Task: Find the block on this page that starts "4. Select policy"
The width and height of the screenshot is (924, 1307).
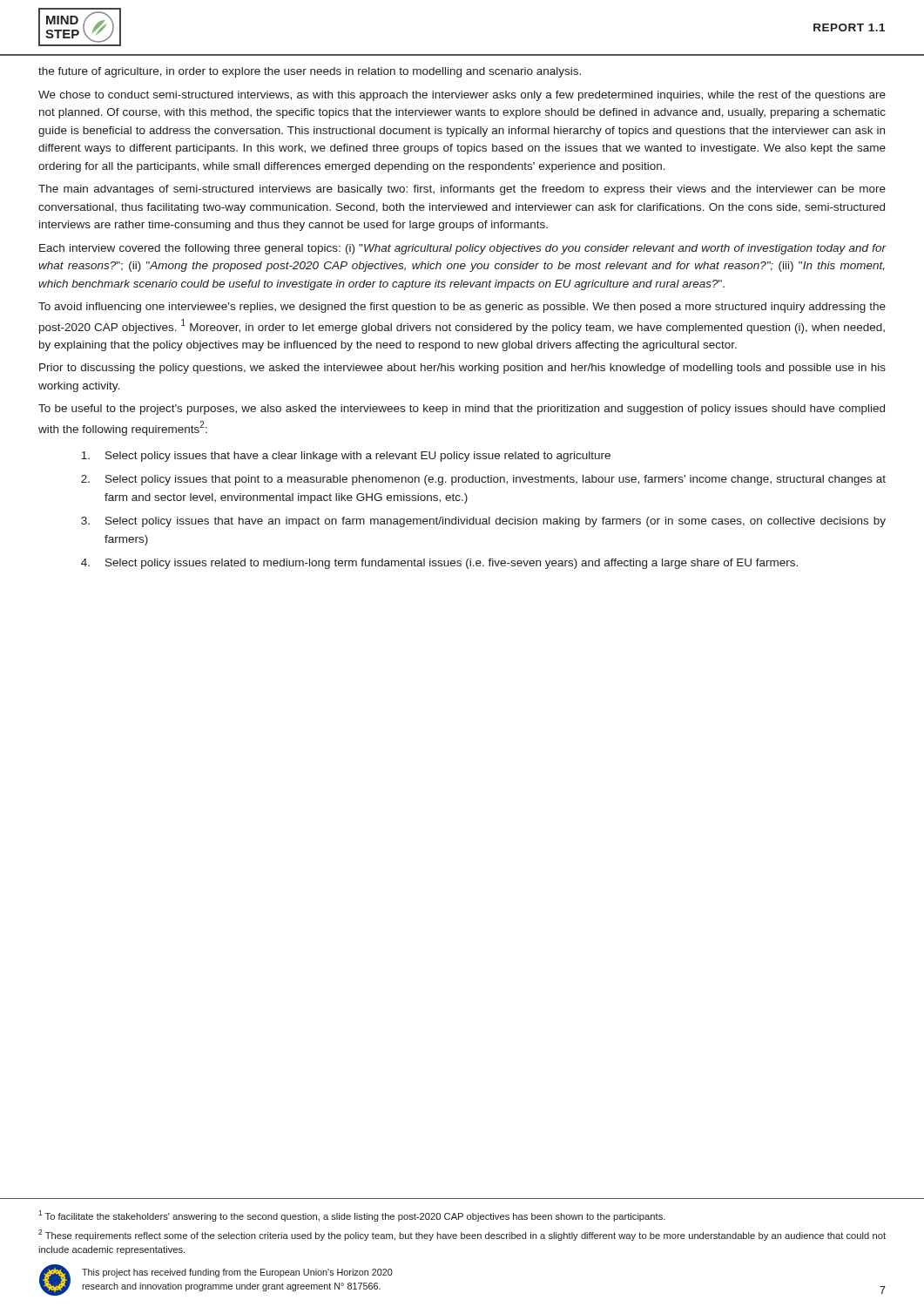Action: point(462,563)
